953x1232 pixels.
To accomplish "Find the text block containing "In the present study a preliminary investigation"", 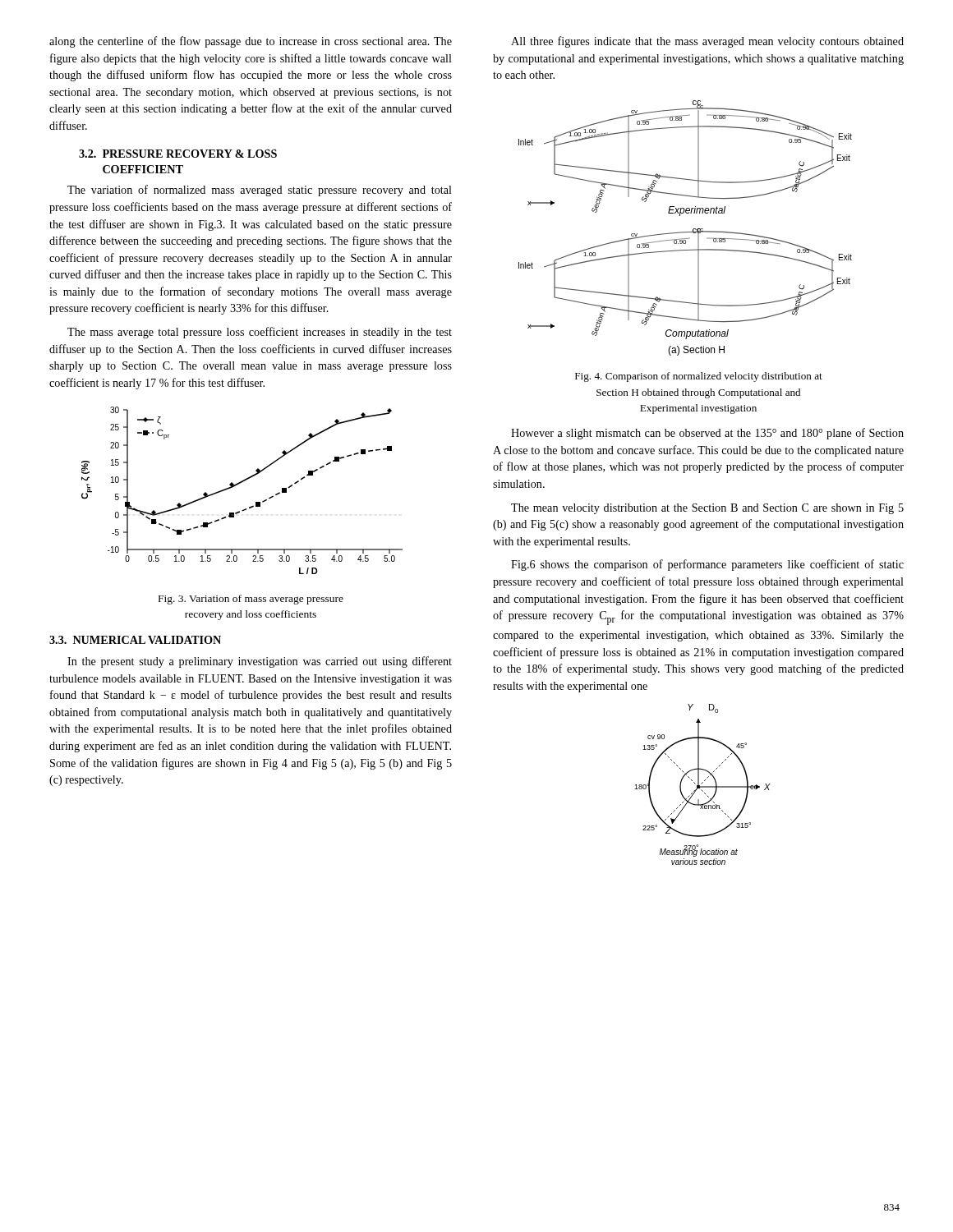I will pos(251,721).
